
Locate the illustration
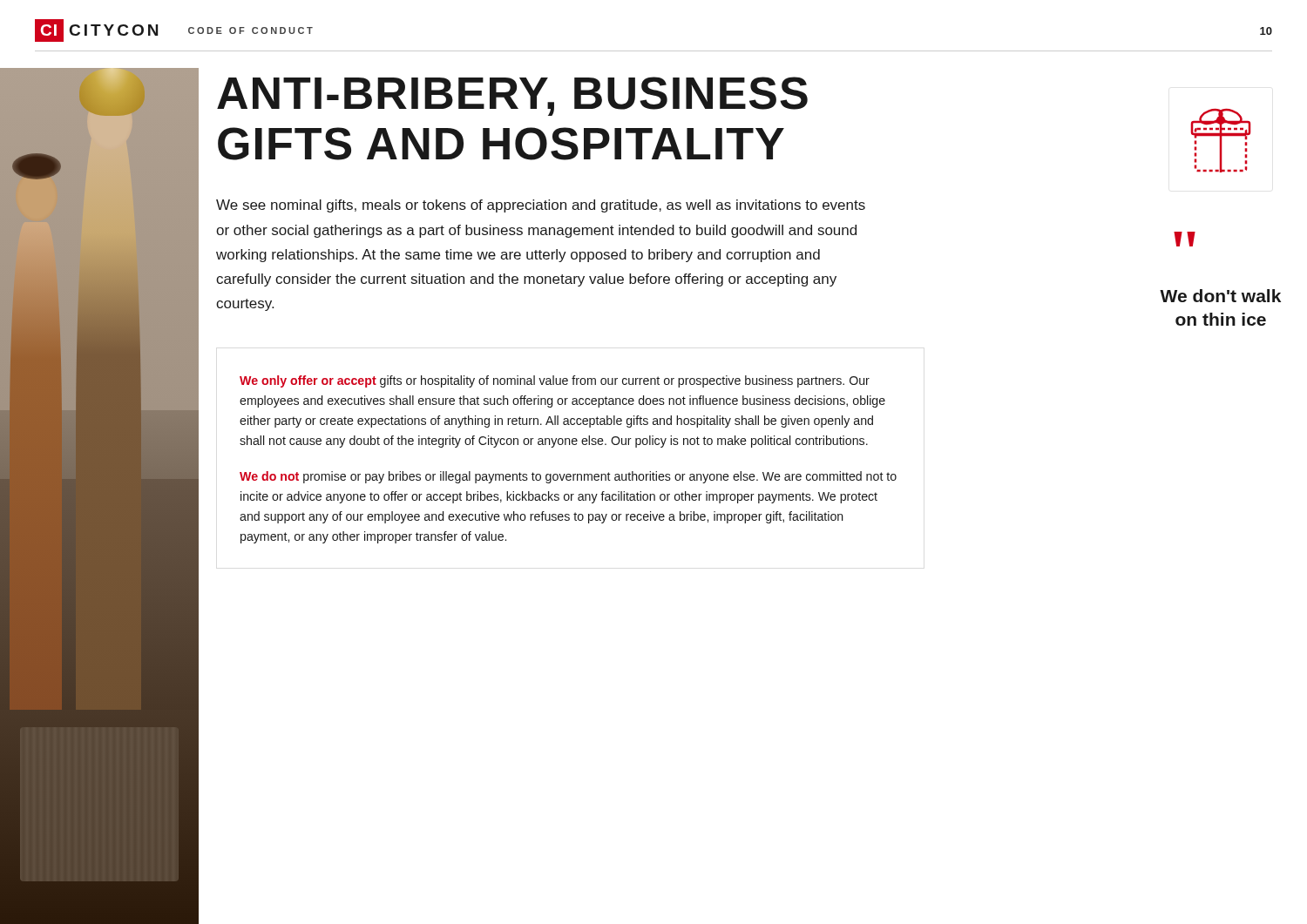[1221, 139]
